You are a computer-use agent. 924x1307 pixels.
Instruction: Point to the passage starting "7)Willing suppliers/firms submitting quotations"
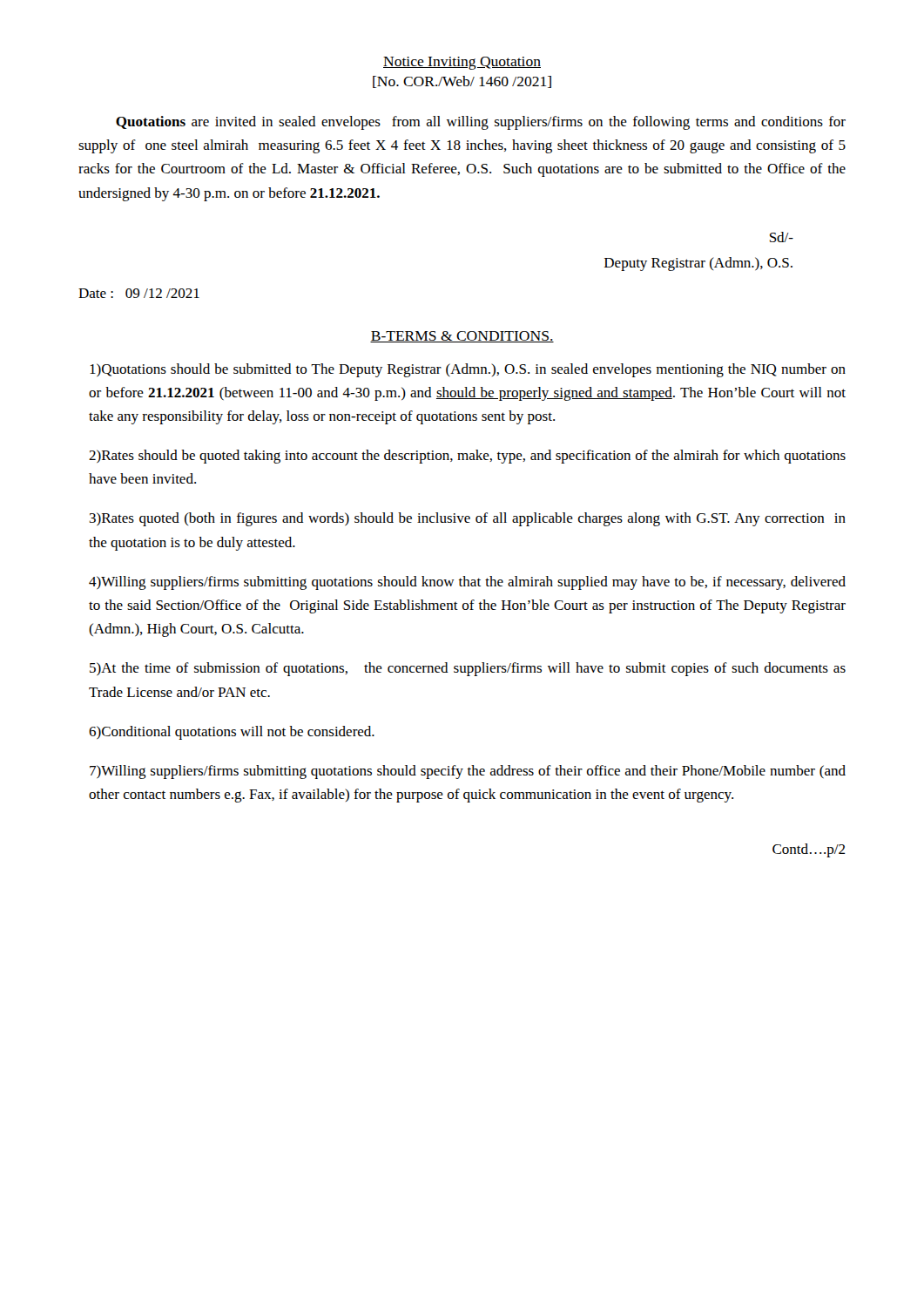pos(467,783)
